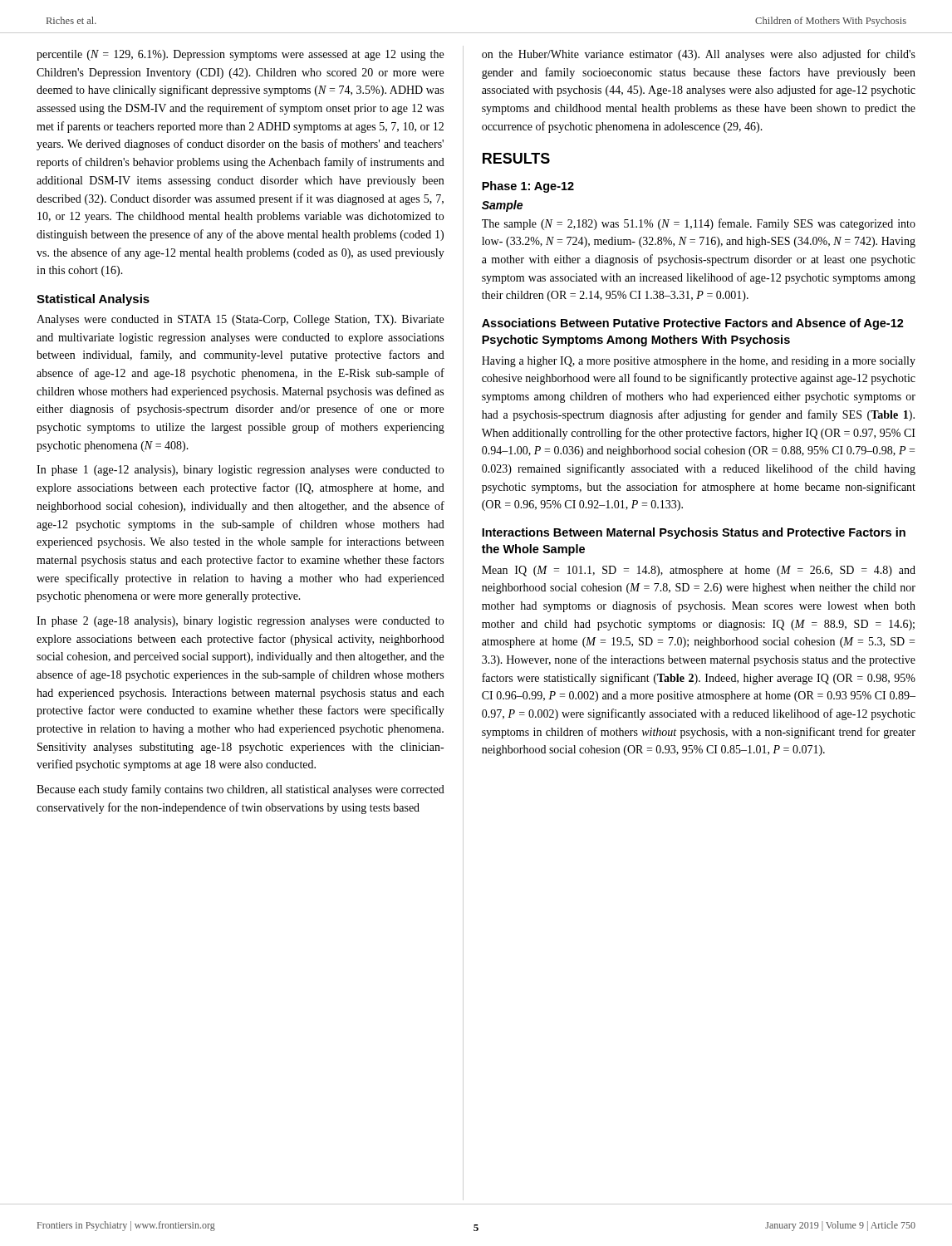952x1246 pixels.
Task: Locate the block starting "In phase 2 (age-18"
Action: point(240,693)
